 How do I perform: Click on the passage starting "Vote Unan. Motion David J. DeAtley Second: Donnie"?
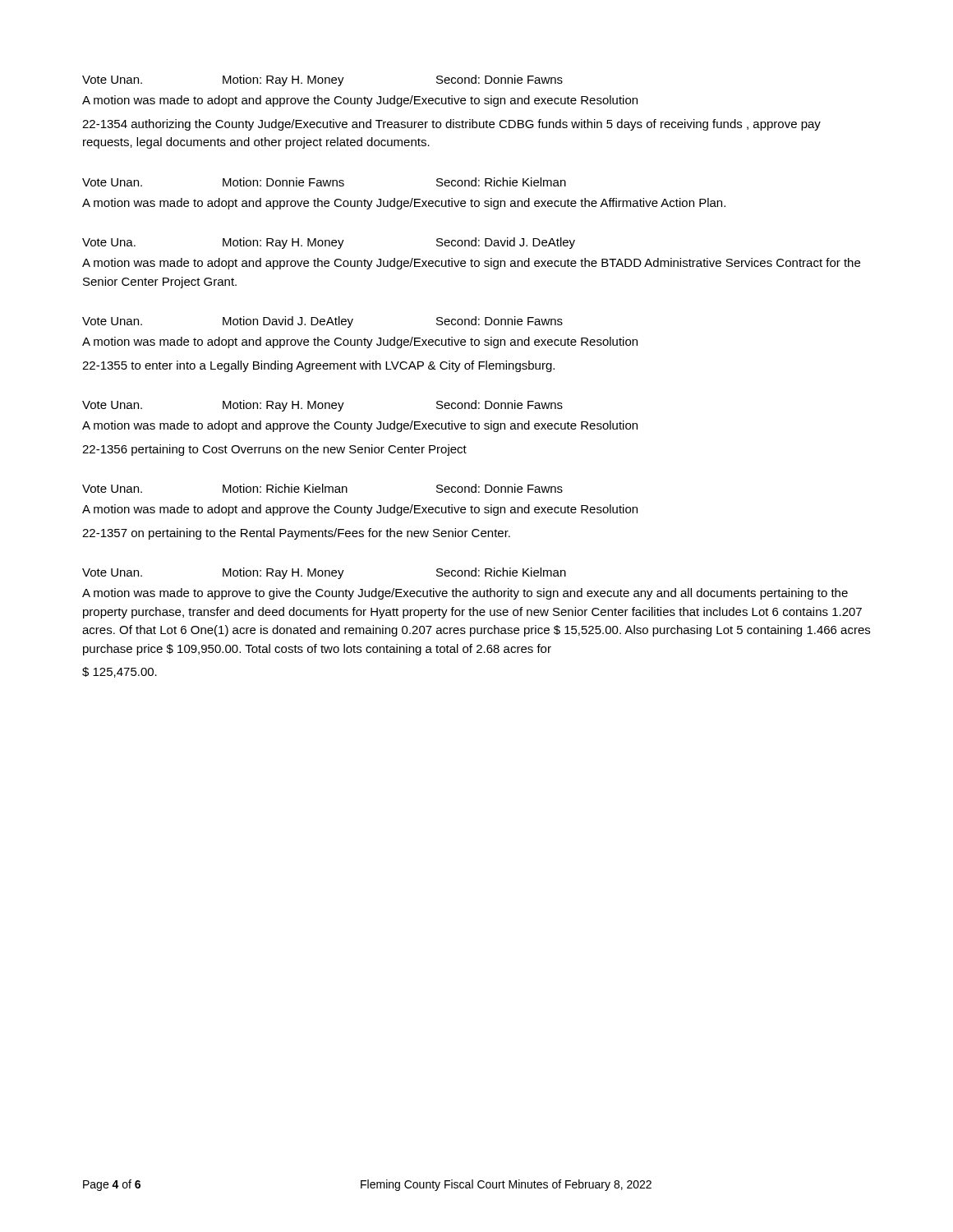[x=476, y=321]
